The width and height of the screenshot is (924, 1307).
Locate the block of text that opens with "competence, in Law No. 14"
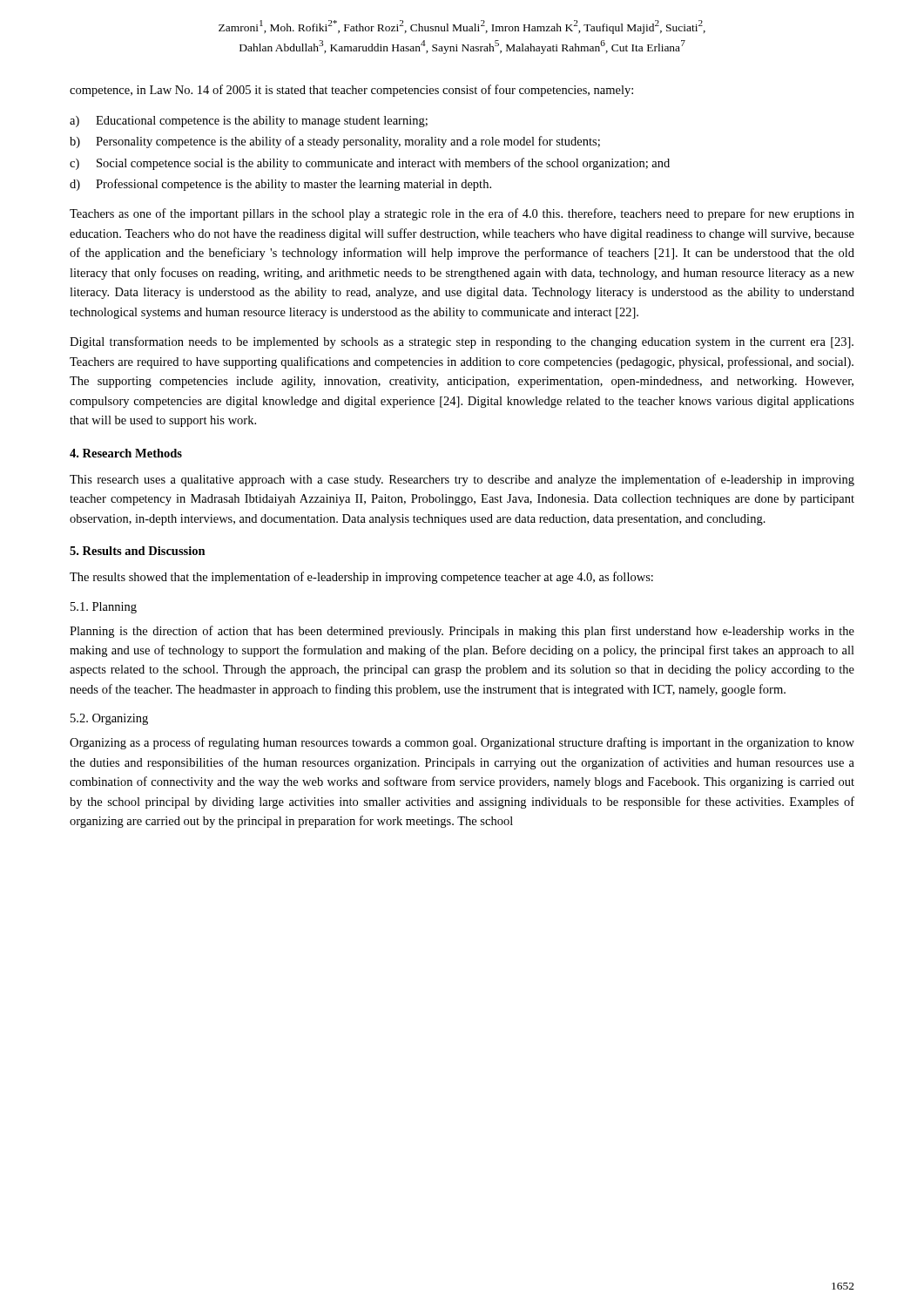pyautogui.click(x=462, y=90)
